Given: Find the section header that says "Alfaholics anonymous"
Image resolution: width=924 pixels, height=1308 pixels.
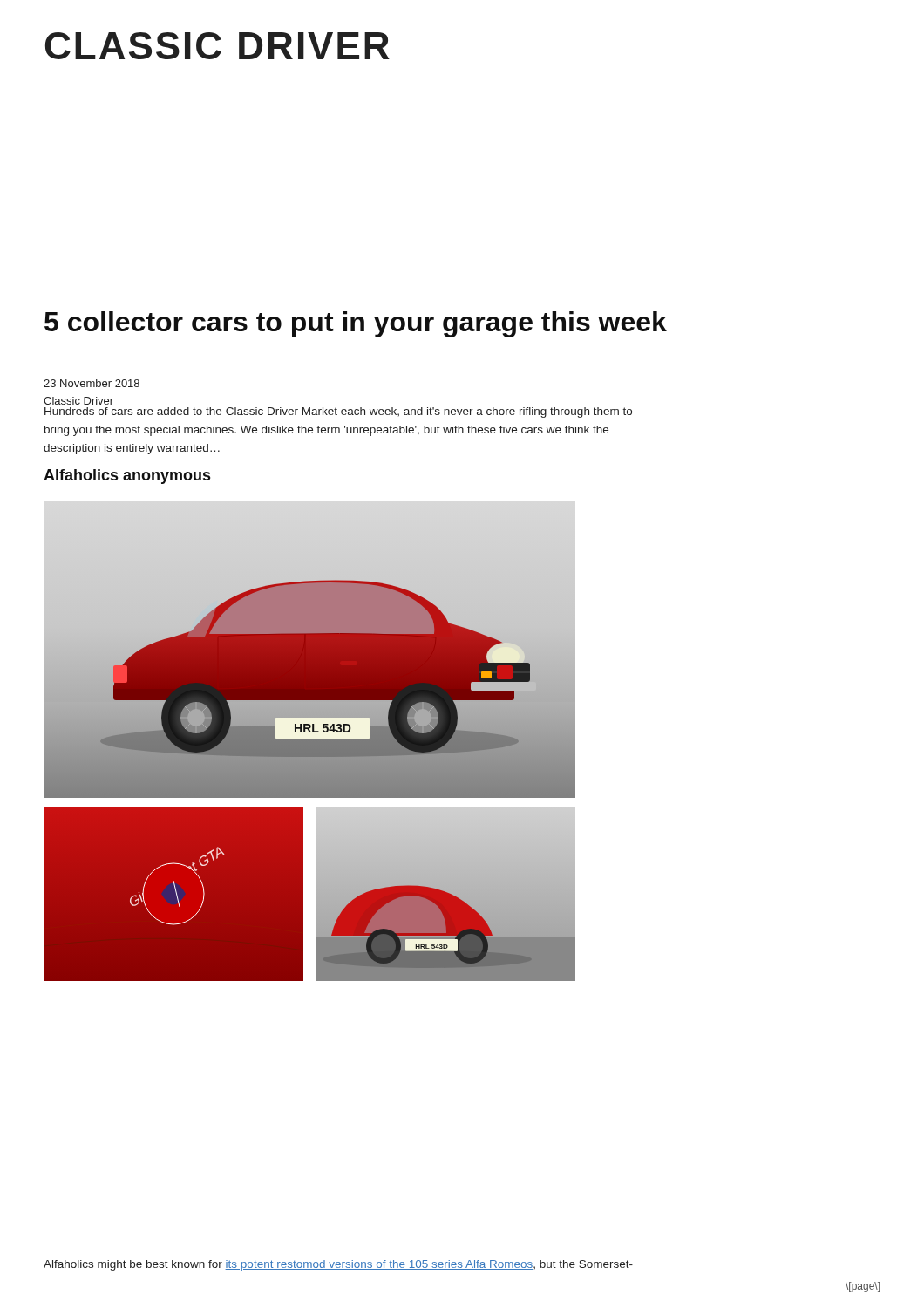Looking at the screenshot, I should (127, 476).
